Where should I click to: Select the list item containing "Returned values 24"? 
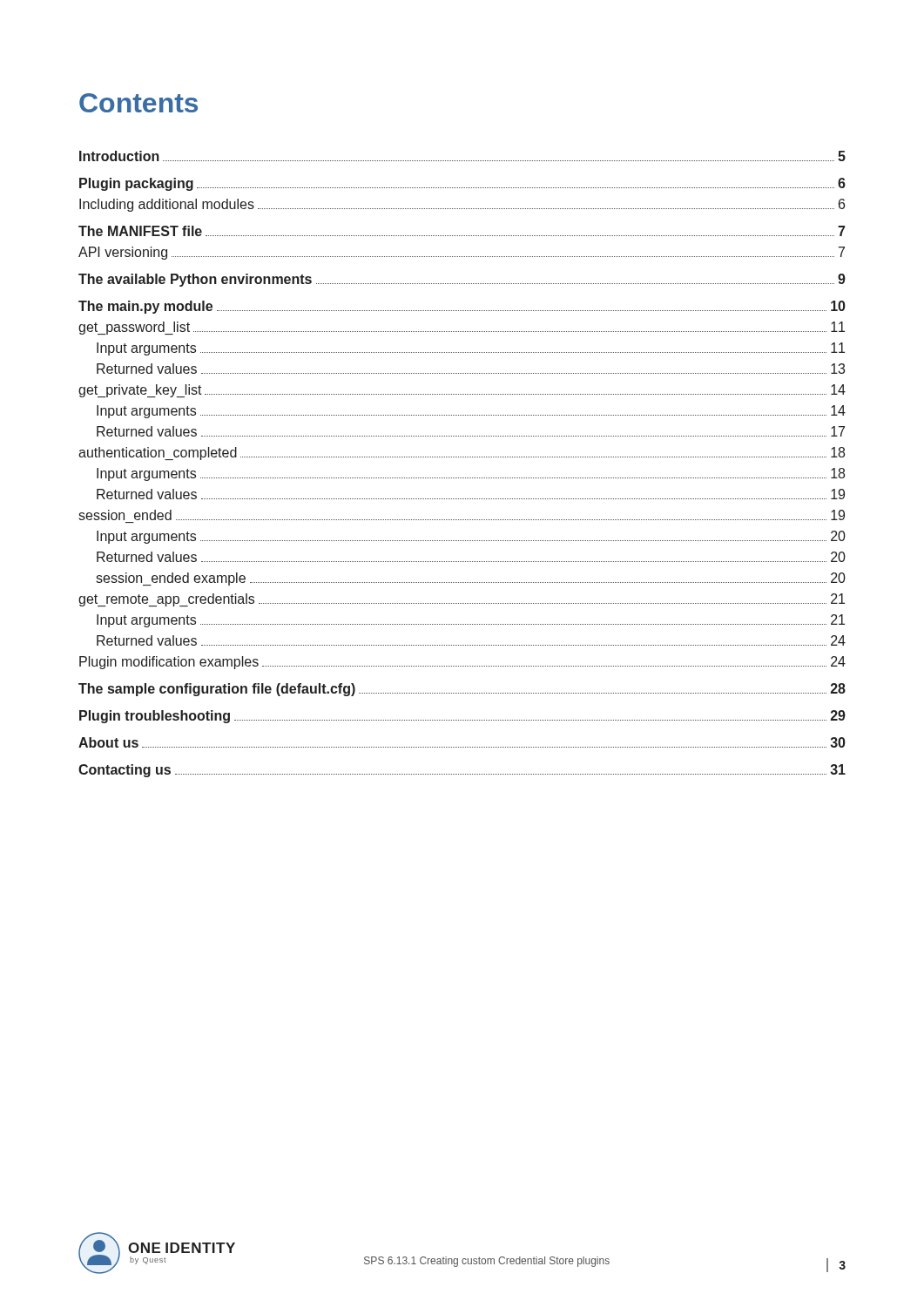pos(462,641)
